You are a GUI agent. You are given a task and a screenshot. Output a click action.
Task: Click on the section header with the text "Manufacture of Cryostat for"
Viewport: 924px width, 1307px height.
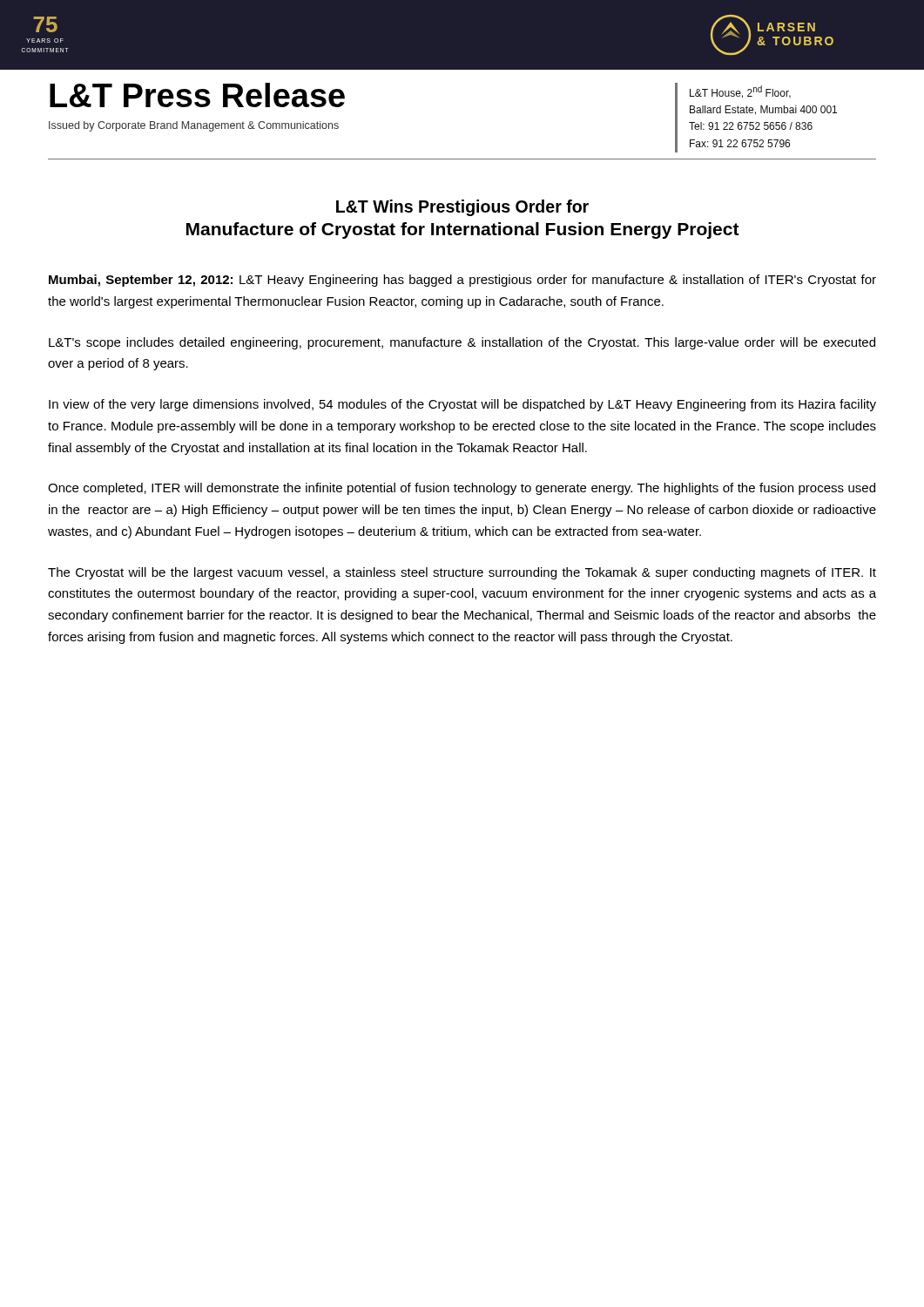(462, 229)
